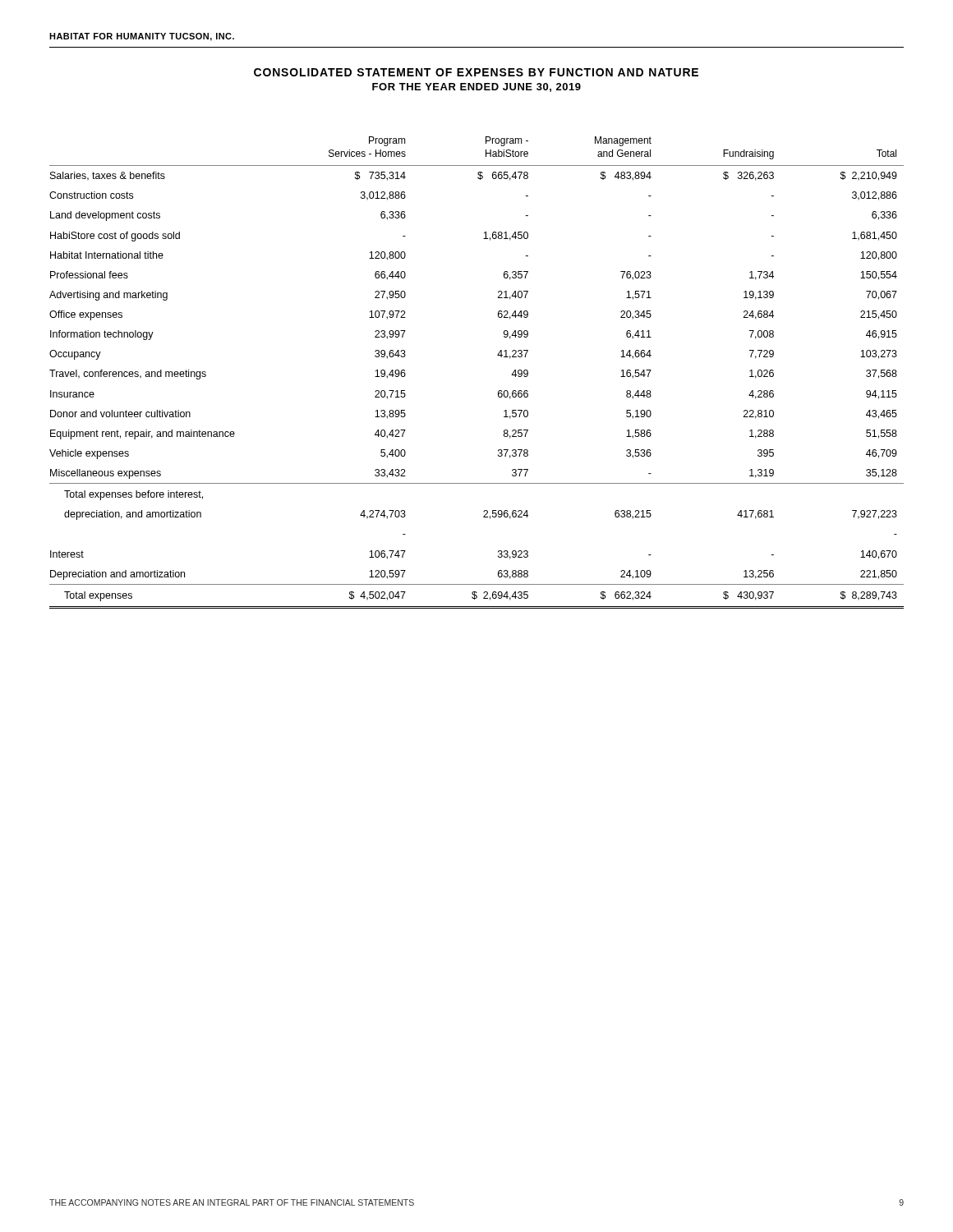953x1232 pixels.
Task: Select the table
Action: tap(476, 370)
